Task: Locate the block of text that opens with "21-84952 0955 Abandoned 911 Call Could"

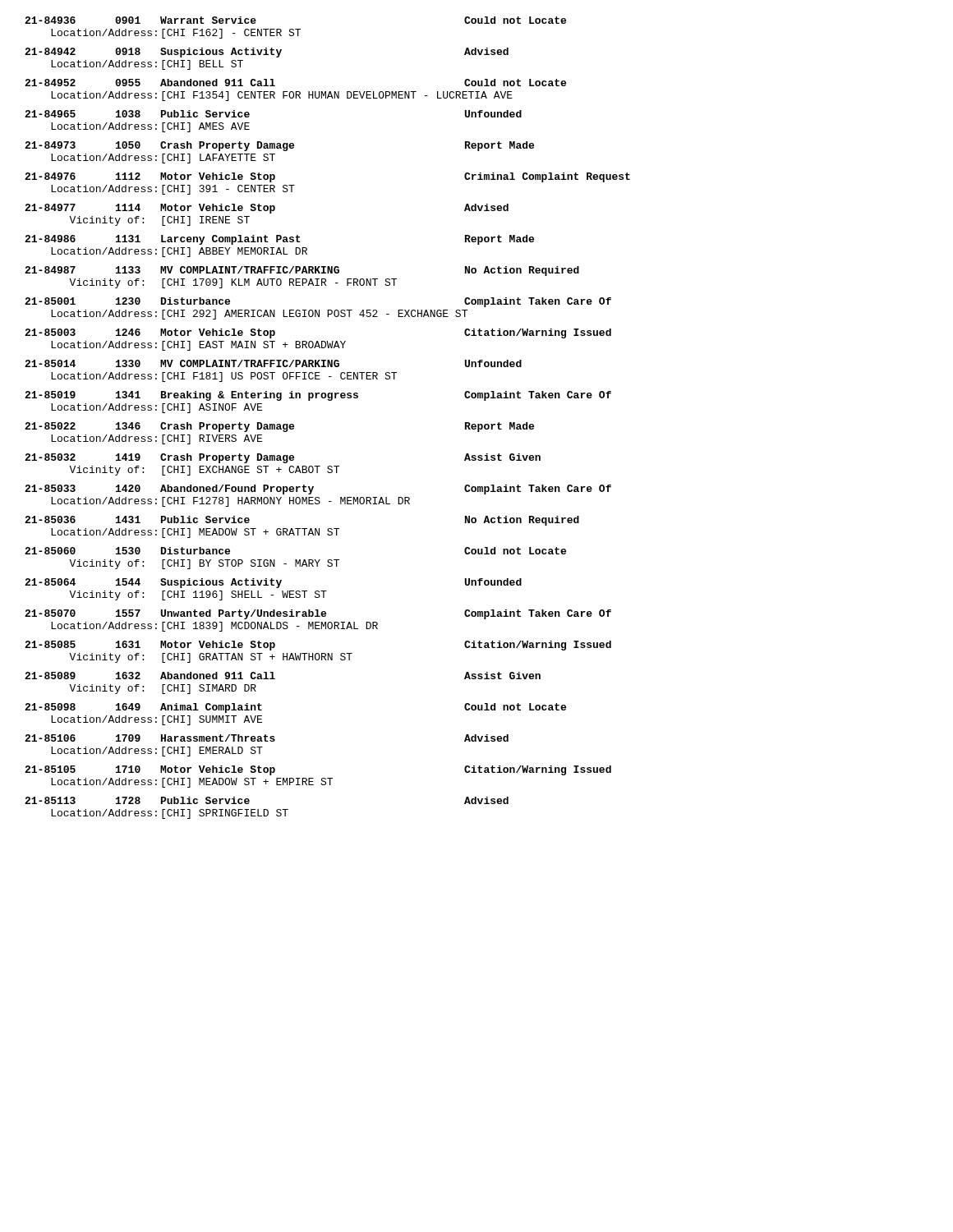Action: pyautogui.click(x=476, y=90)
